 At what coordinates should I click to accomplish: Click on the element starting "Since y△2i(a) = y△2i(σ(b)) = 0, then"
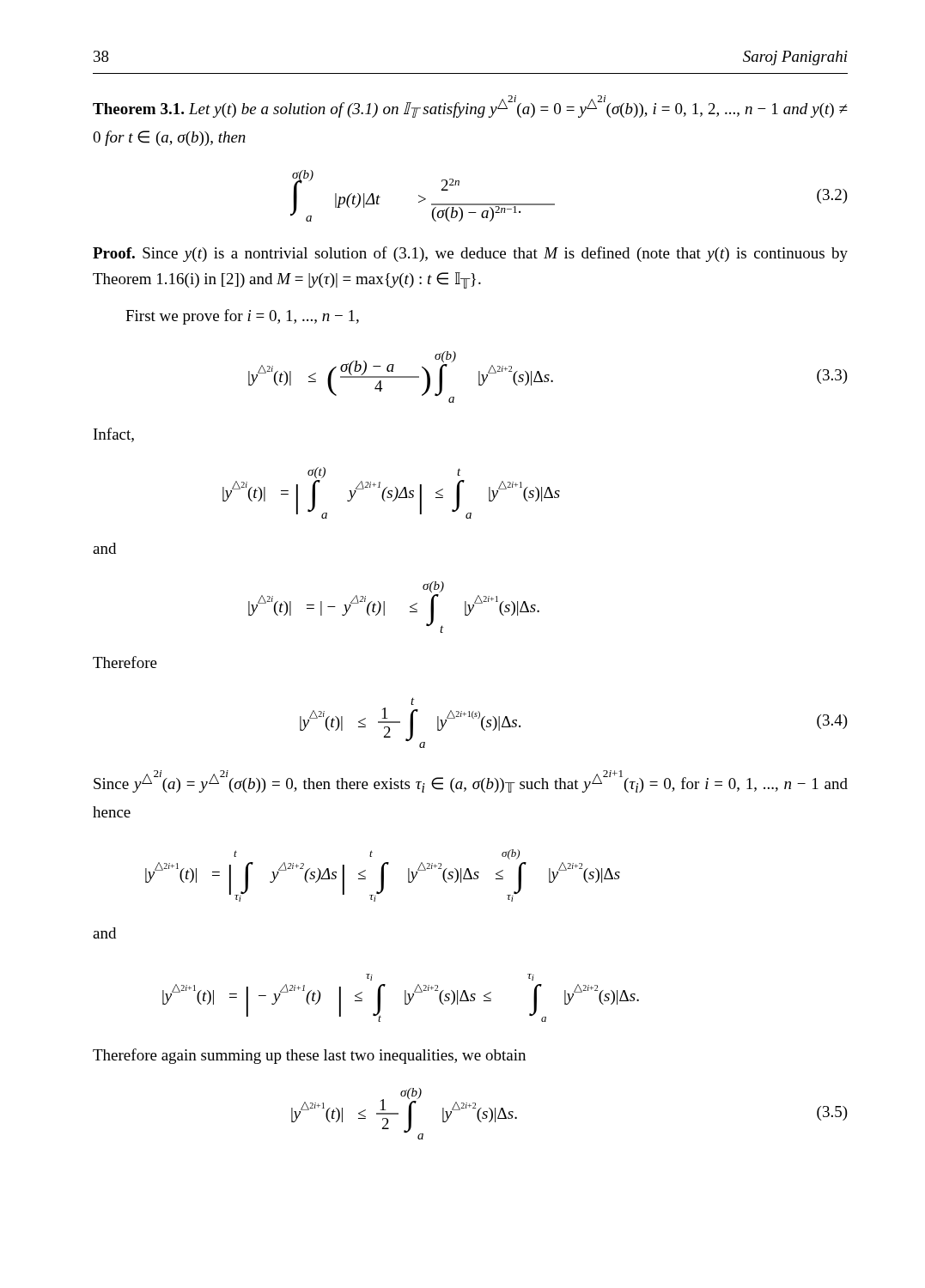[470, 794]
